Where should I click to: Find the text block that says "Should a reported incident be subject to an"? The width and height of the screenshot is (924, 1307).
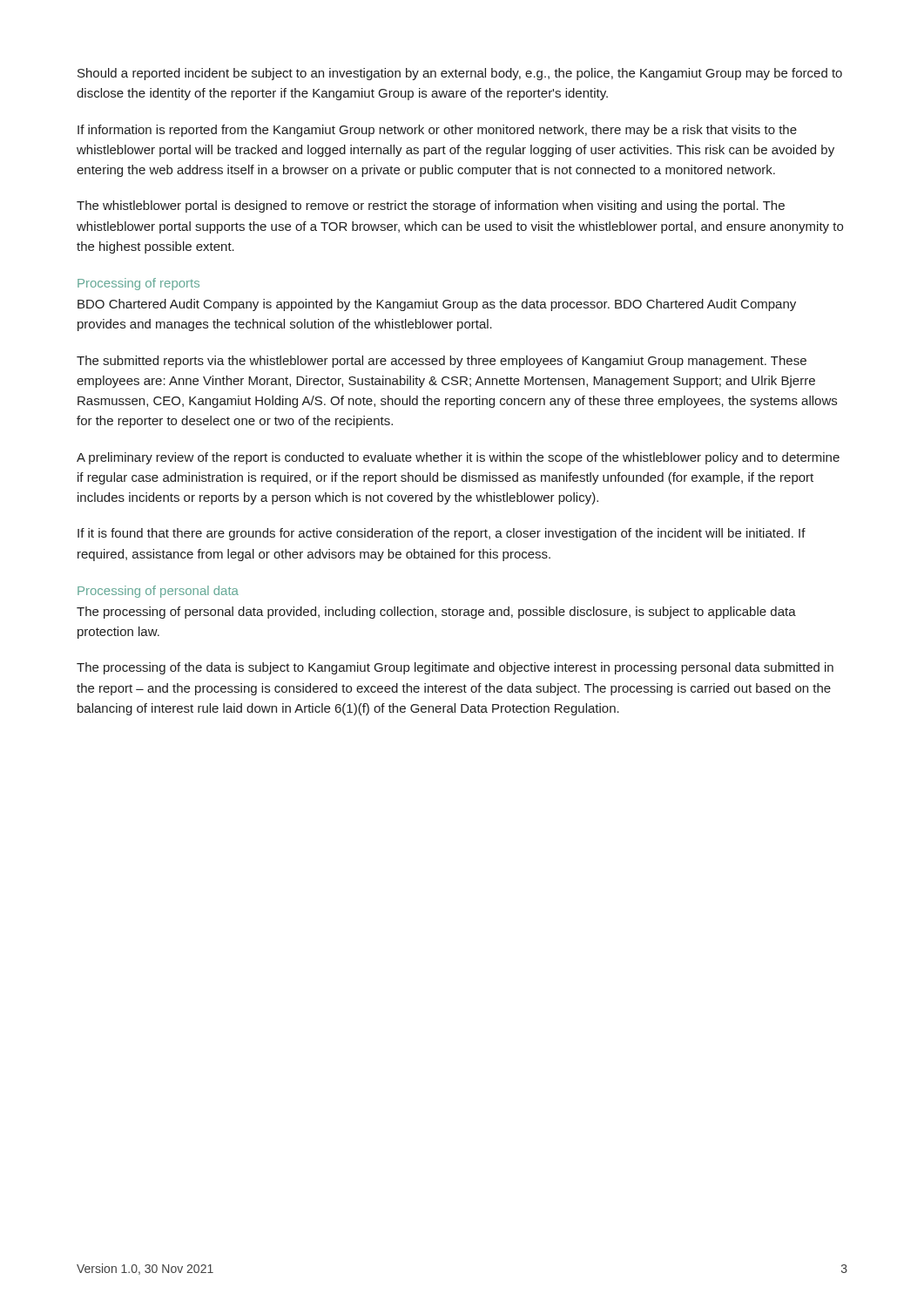[460, 83]
